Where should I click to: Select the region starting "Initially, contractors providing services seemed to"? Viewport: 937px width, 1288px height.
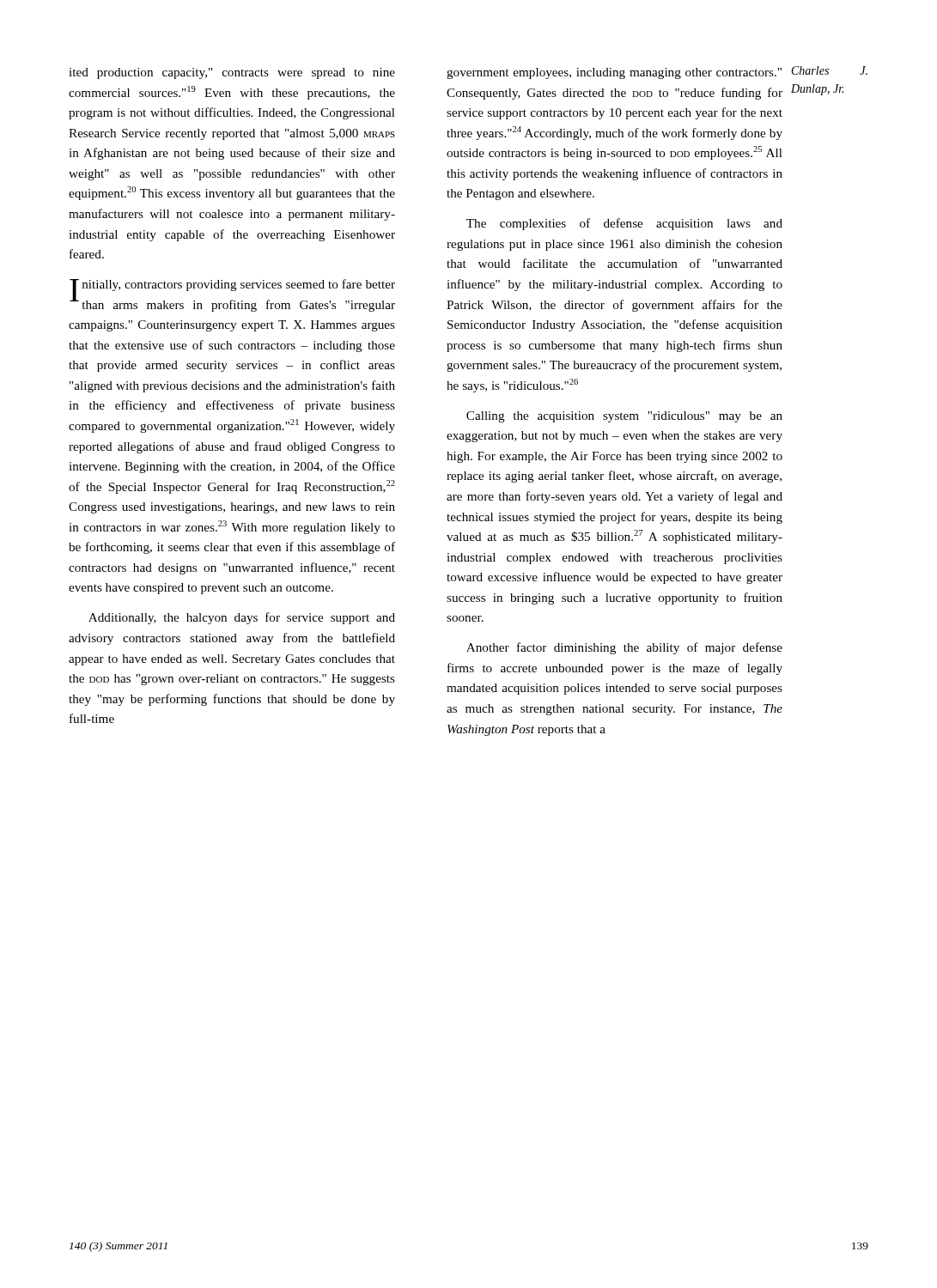pyautogui.click(x=232, y=436)
